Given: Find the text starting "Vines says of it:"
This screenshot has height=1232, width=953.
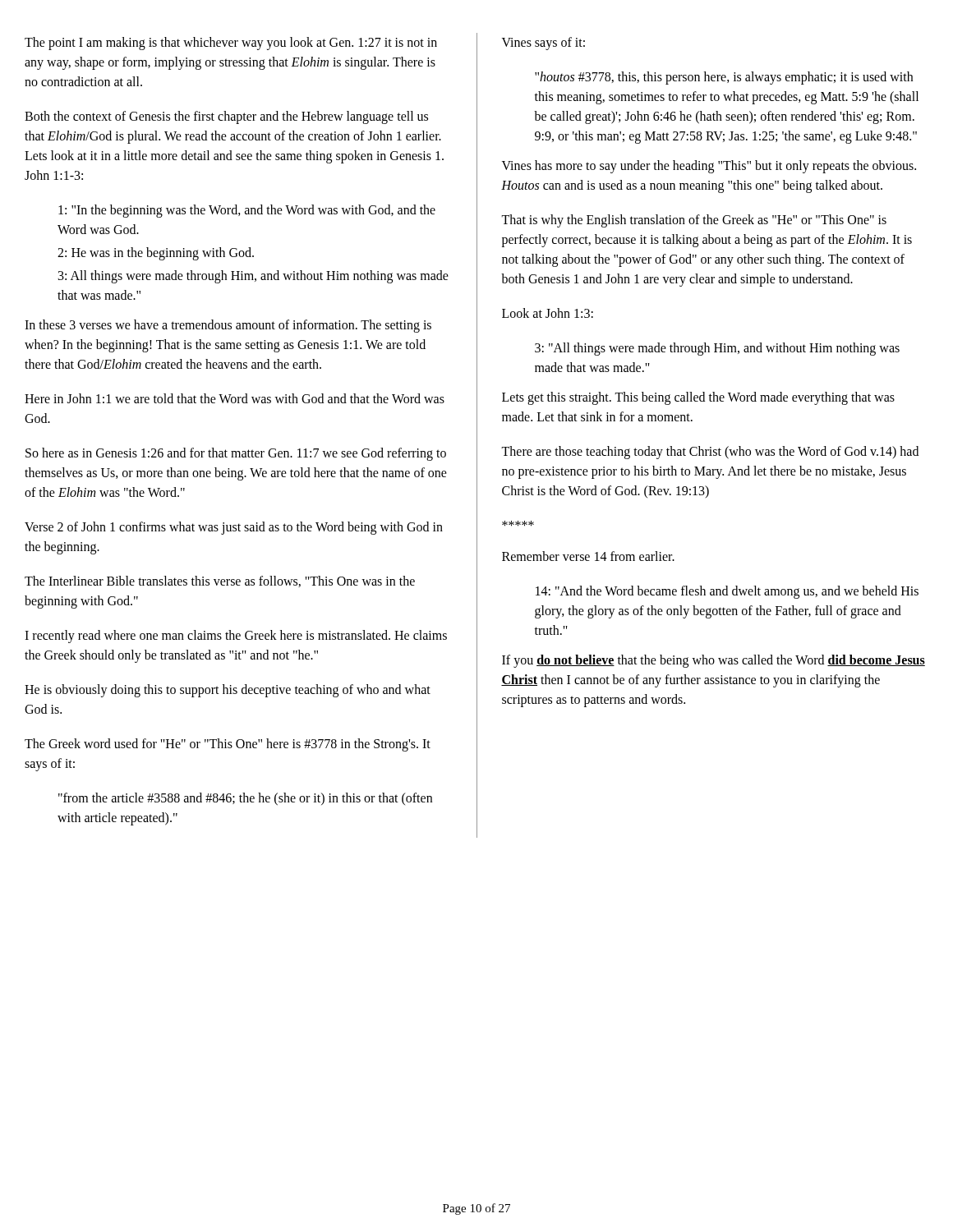Looking at the screenshot, I should coord(544,42).
